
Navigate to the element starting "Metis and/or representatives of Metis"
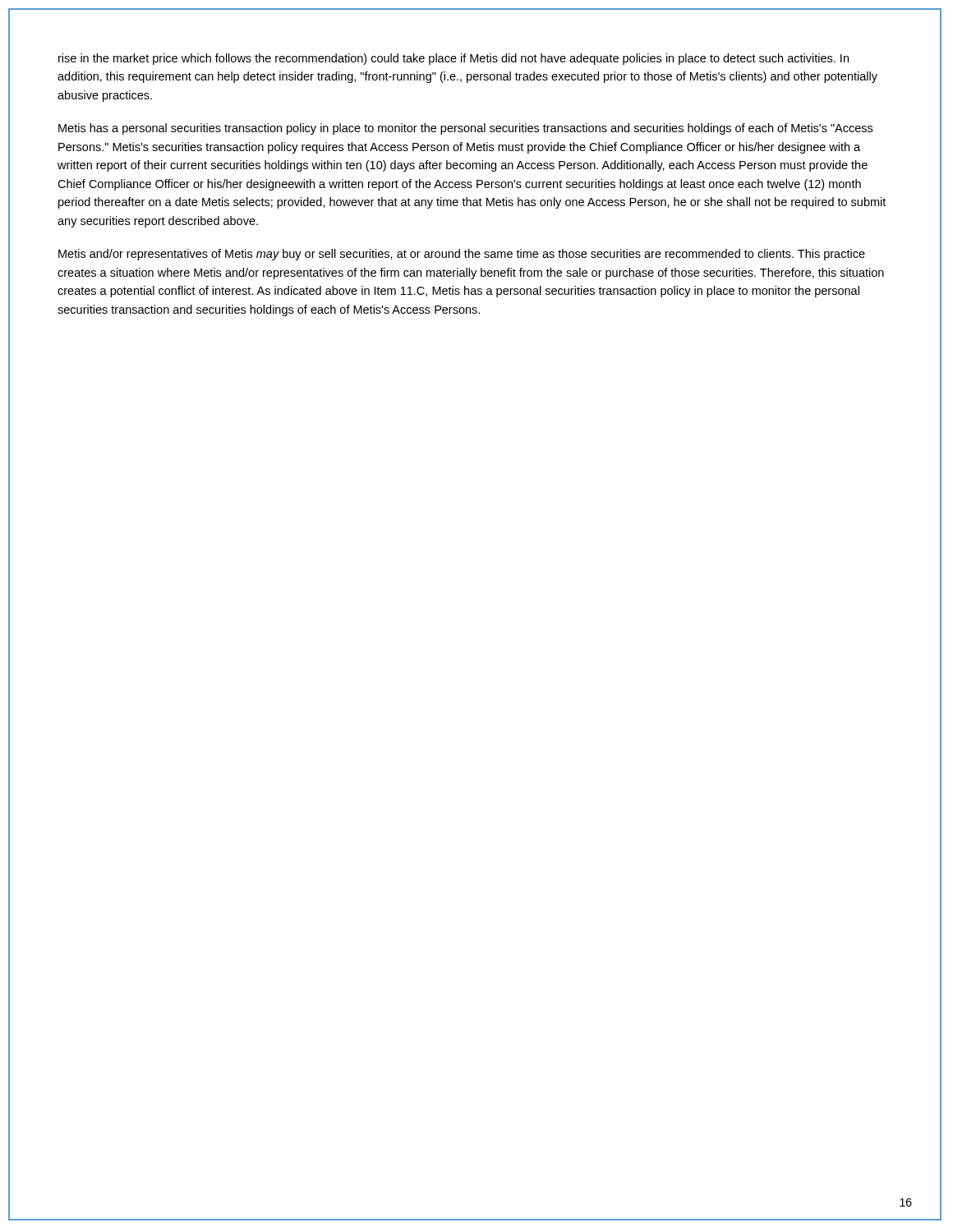click(x=471, y=282)
